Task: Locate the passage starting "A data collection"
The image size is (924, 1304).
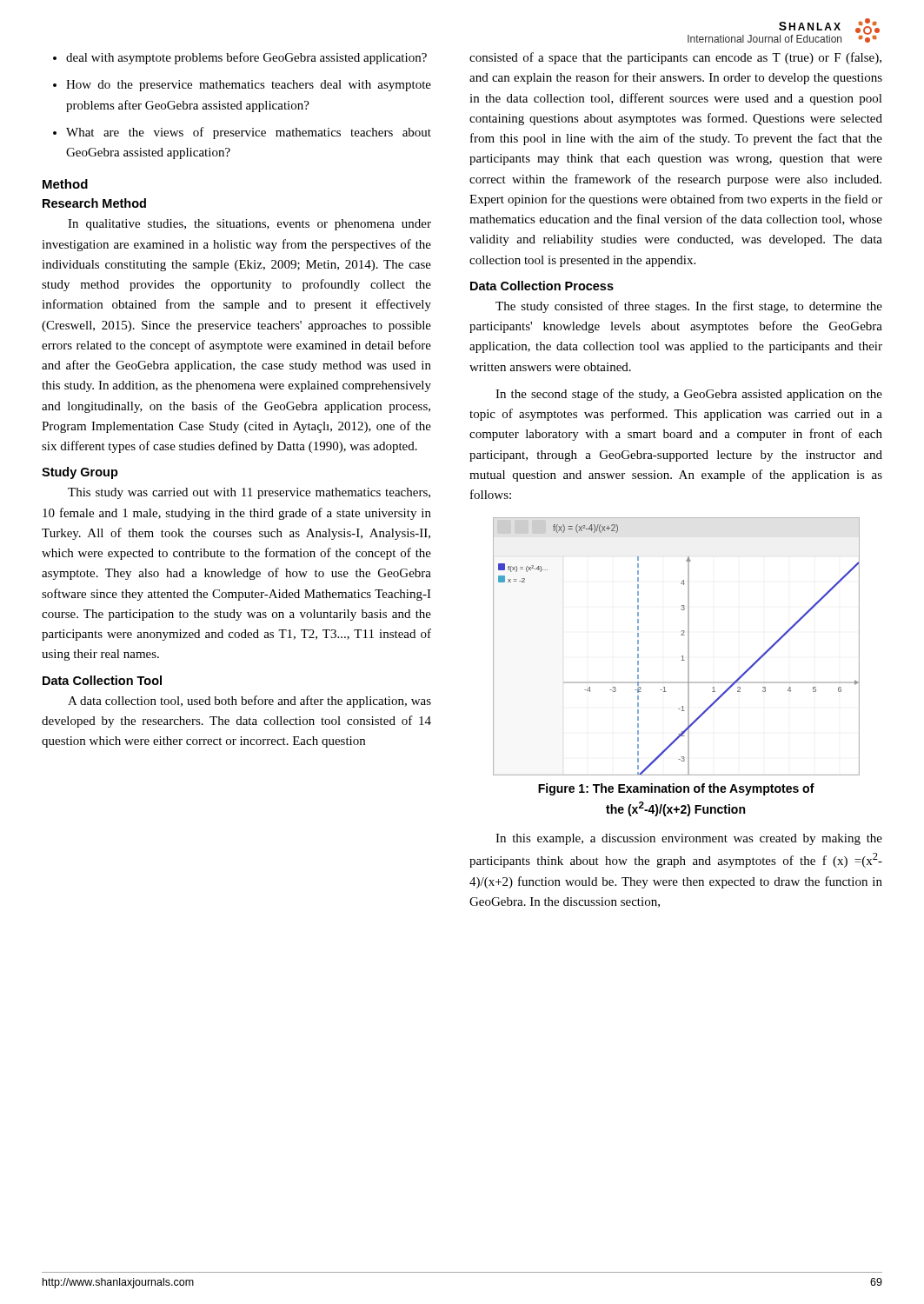Action: (x=236, y=720)
